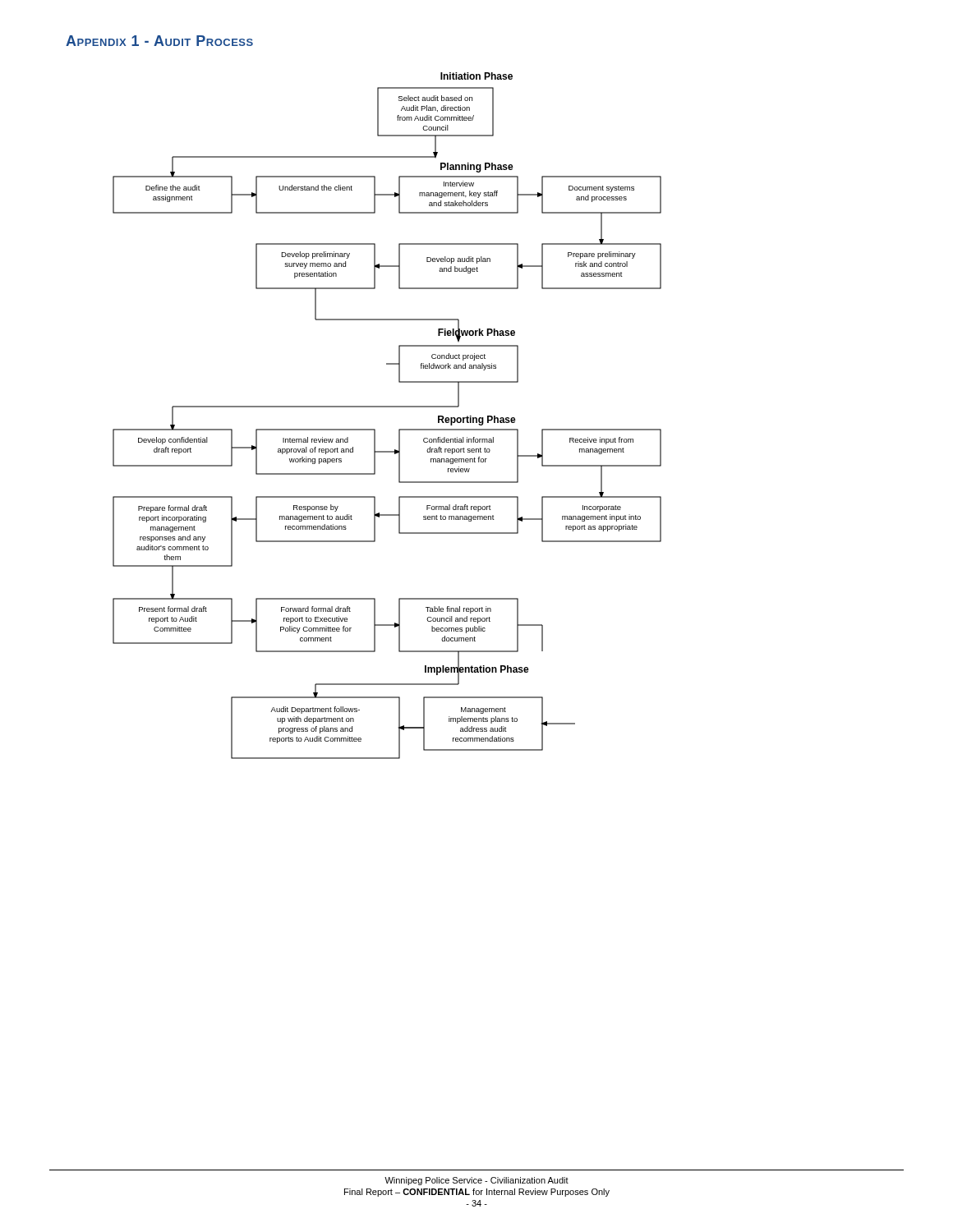Click the flowchart
953x1232 pixels.
pos(476,566)
